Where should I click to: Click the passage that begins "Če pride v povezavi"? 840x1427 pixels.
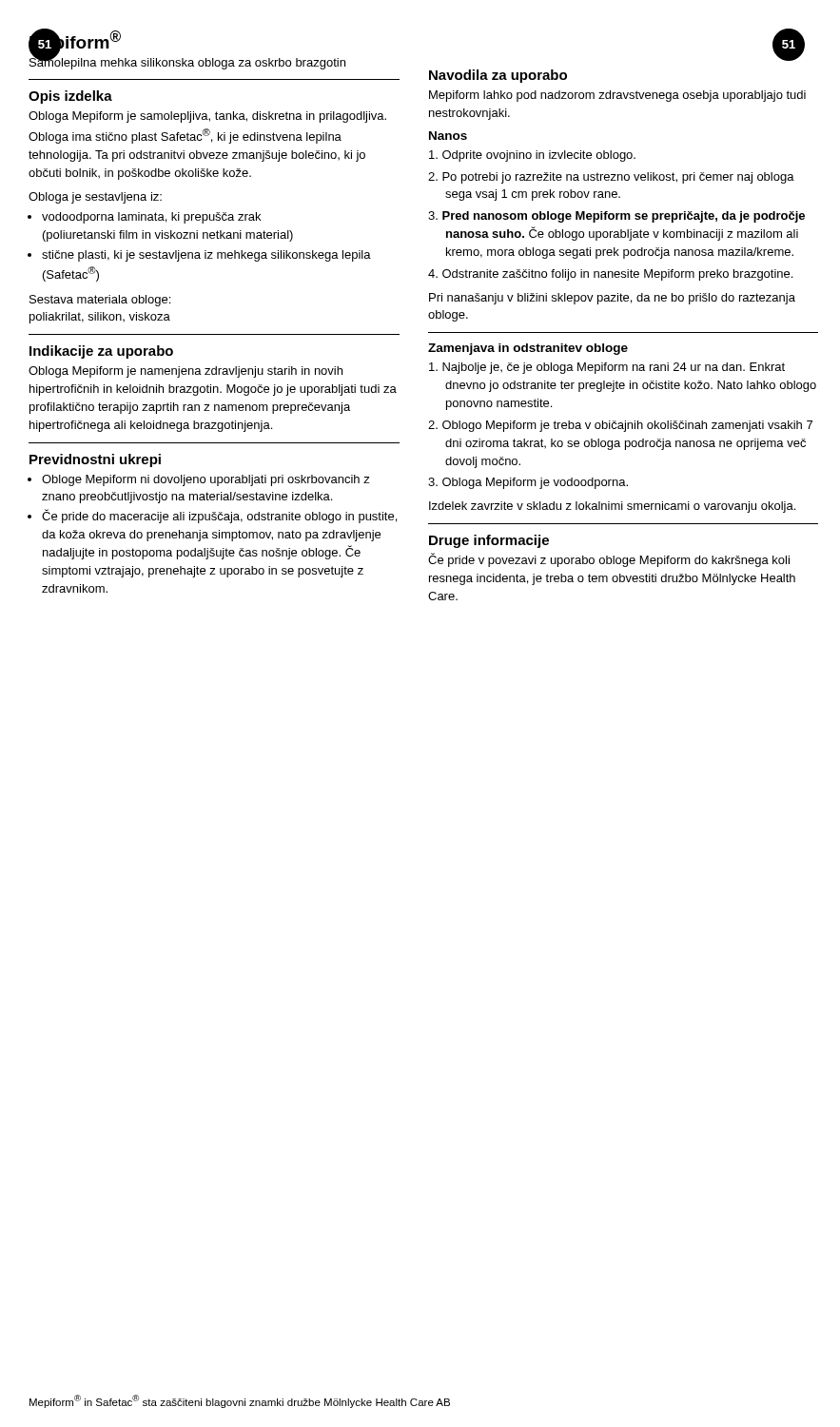click(x=612, y=578)
